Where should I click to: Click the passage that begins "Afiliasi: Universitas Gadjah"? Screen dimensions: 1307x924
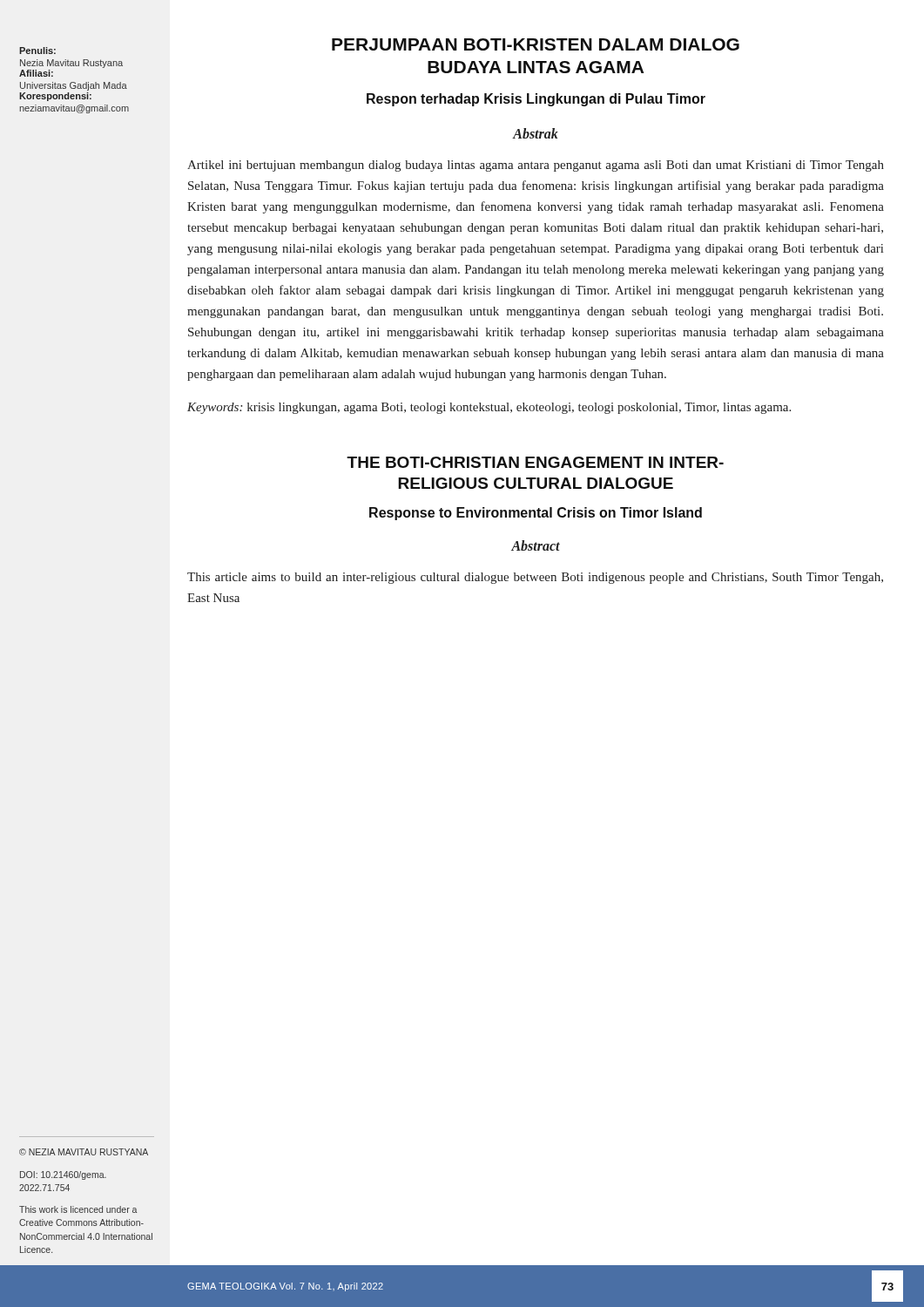click(87, 79)
